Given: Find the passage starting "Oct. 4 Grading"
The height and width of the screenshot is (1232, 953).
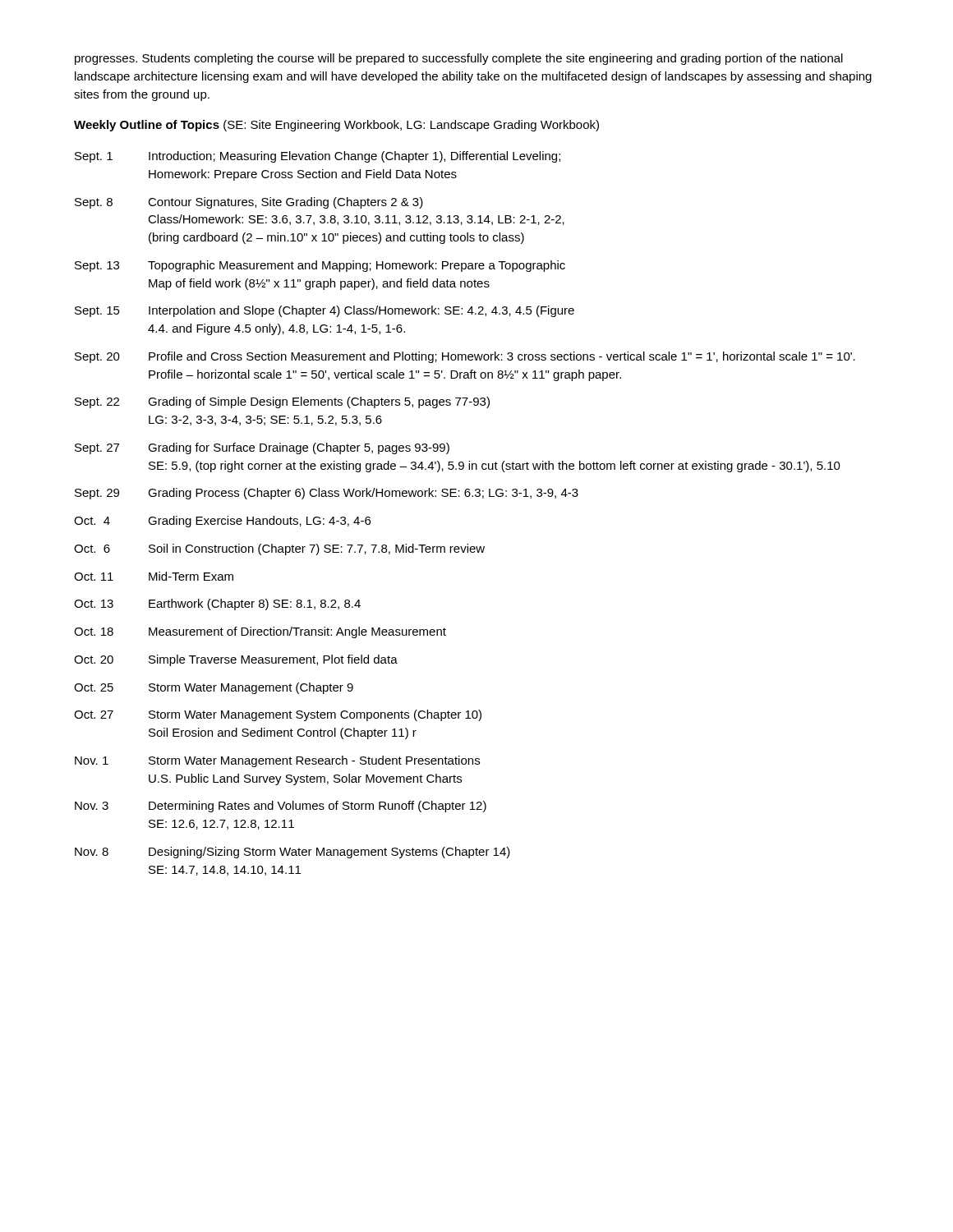Looking at the screenshot, I should tap(222, 522).
